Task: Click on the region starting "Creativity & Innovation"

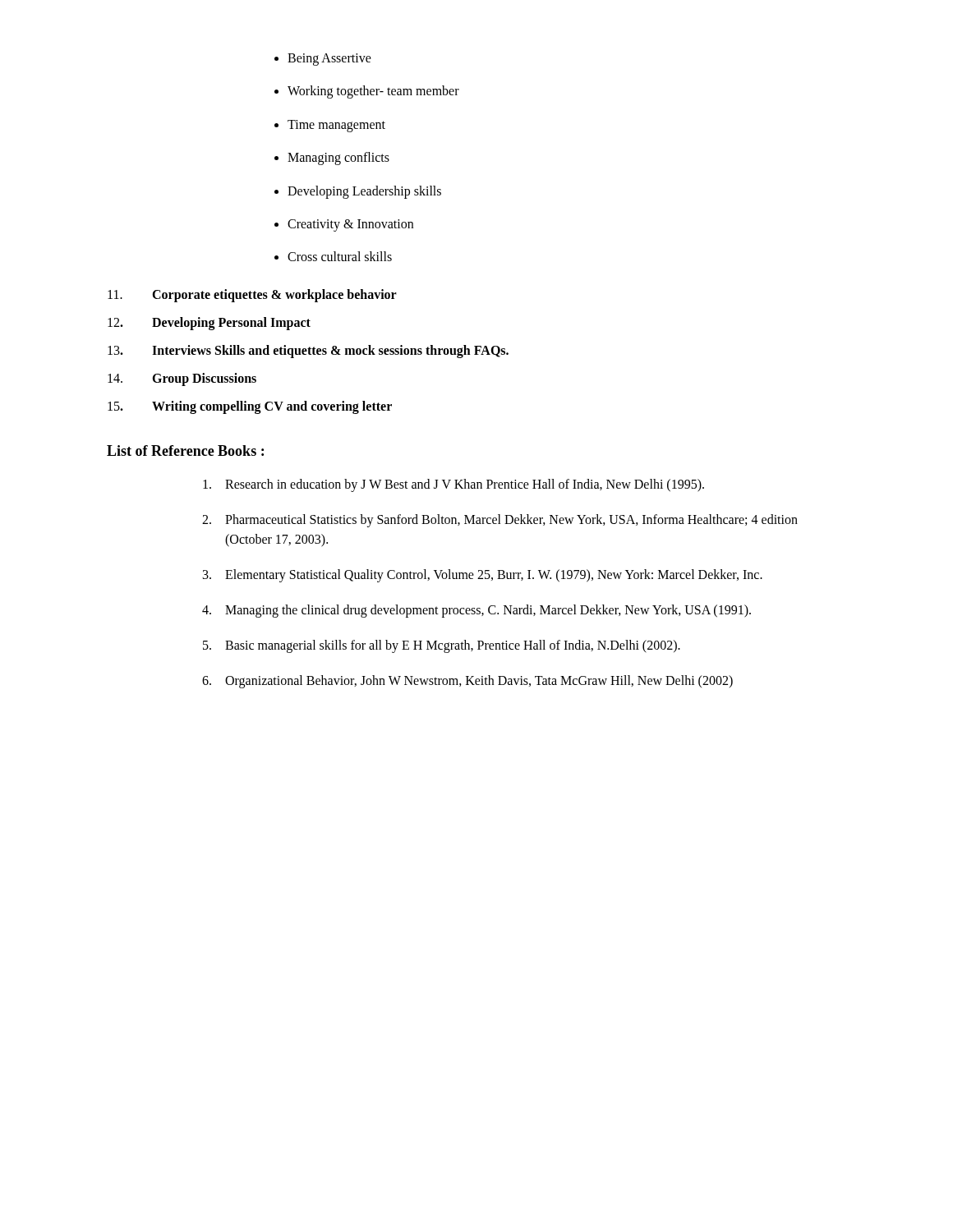Action: 350,225
